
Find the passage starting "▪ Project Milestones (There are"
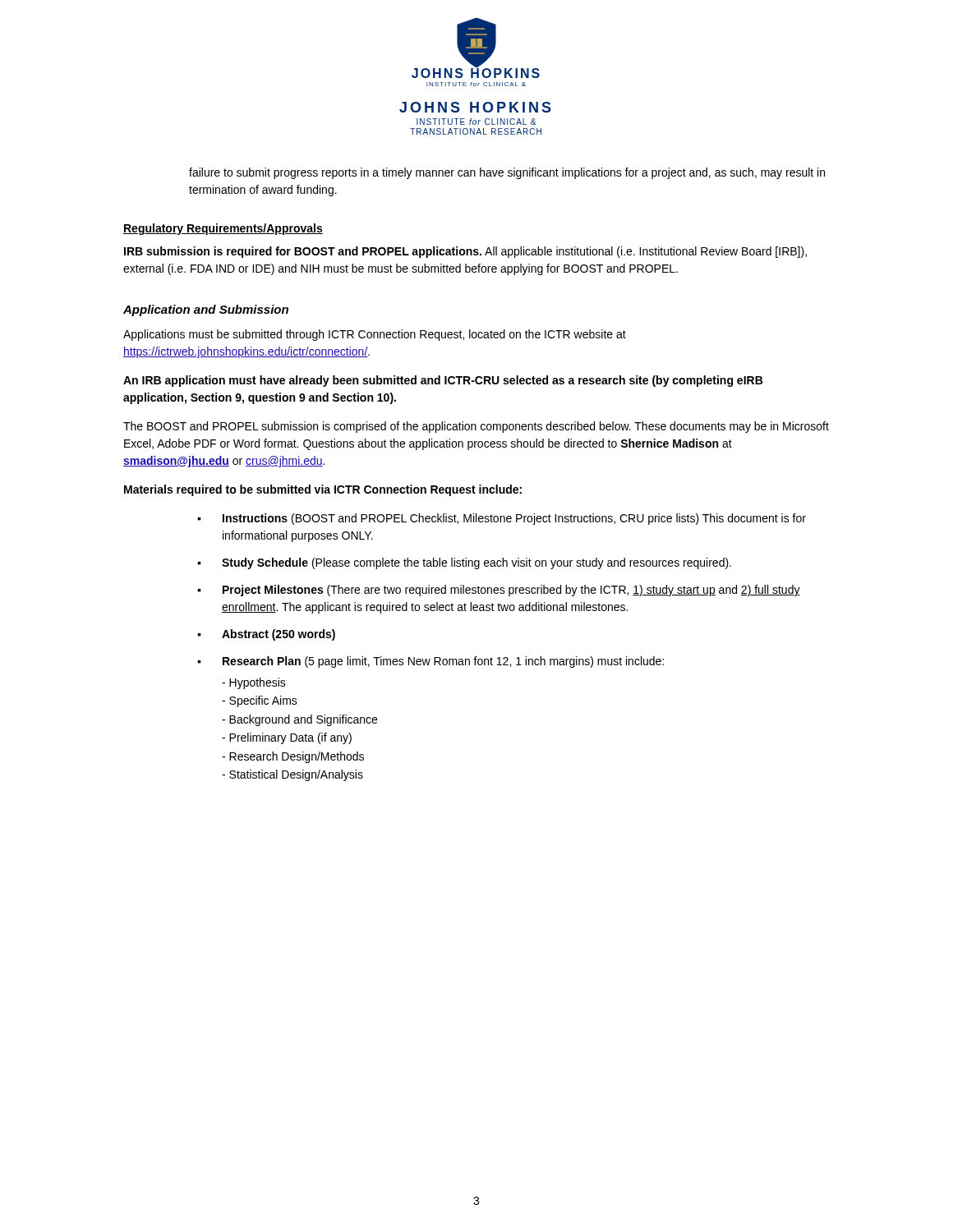[501, 599]
